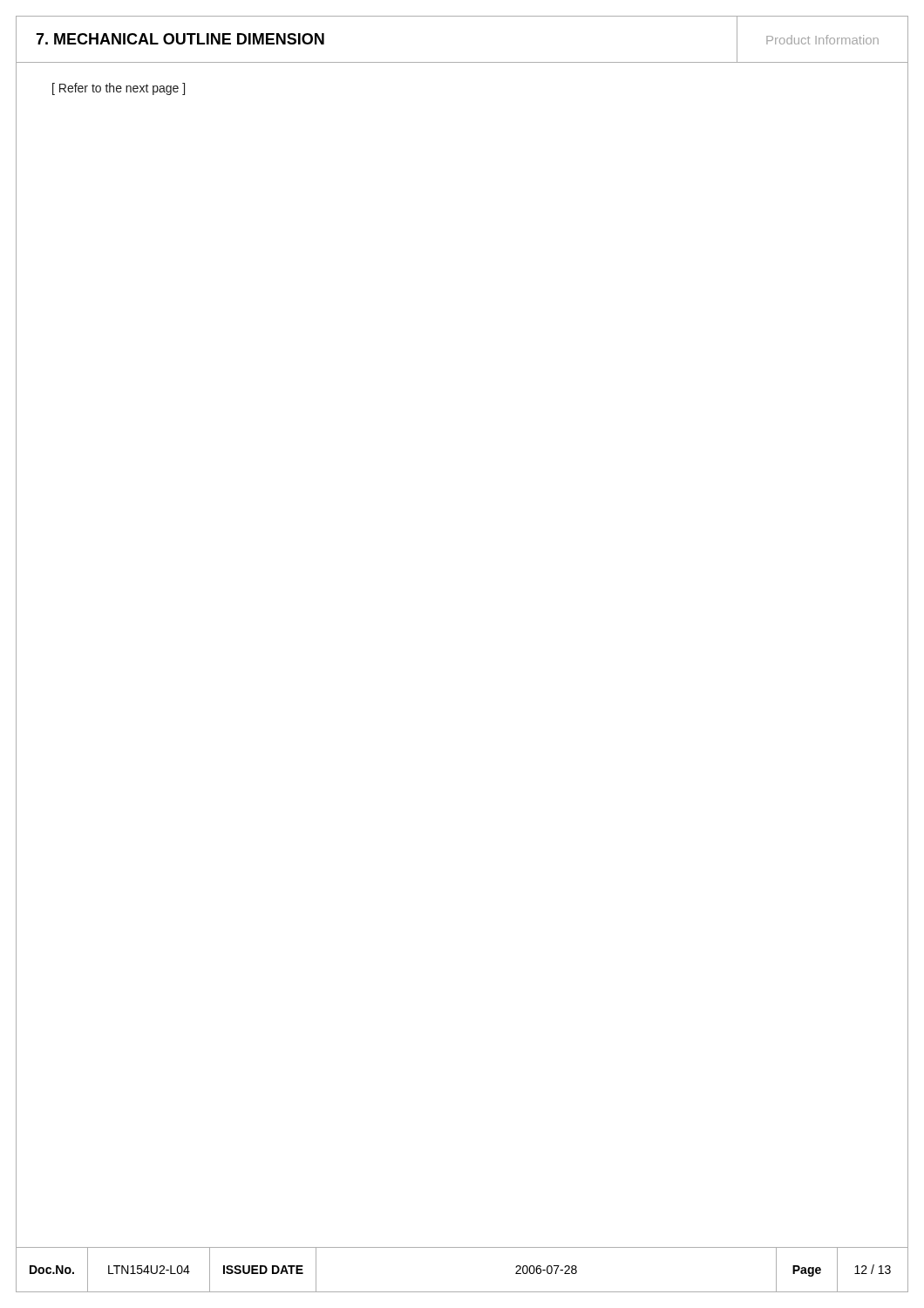
Task: Locate the text with the text "[ Refer to the next page ]"
Action: pyautogui.click(x=119, y=88)
